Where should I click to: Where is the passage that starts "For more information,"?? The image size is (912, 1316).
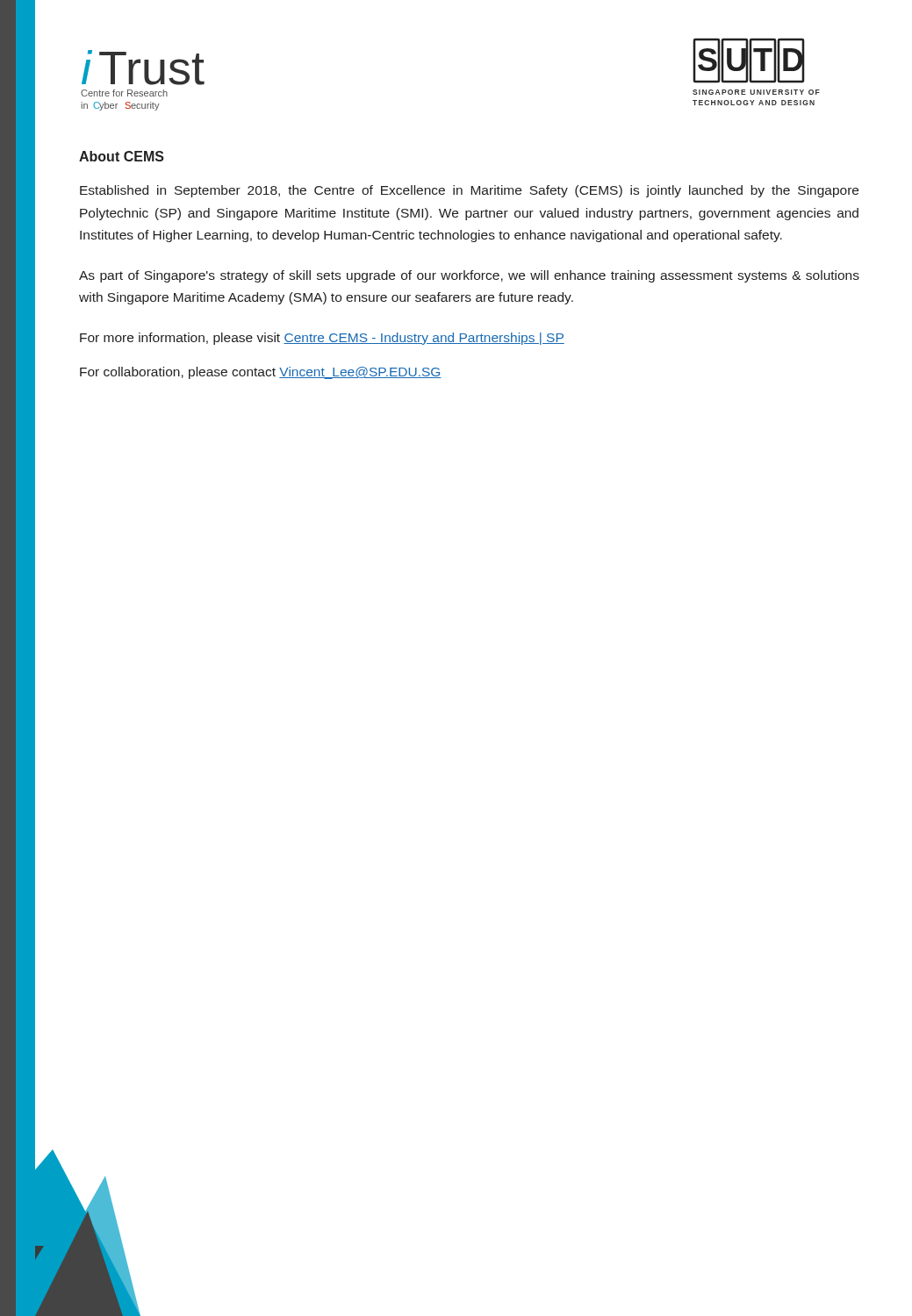[x=322, y=337]
